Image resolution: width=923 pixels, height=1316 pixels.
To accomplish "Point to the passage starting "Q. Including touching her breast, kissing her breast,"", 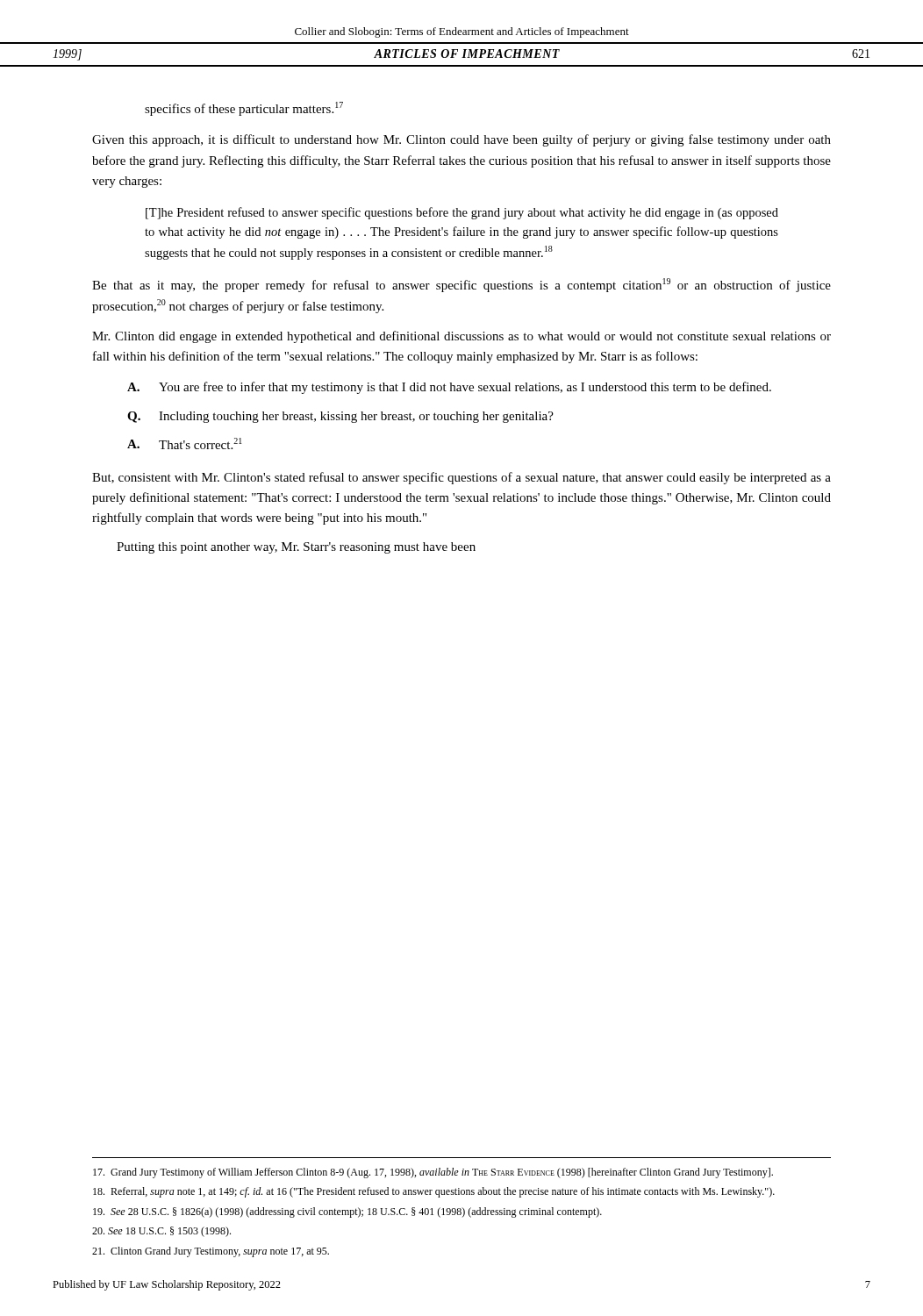I will click(x=462, y=416).
